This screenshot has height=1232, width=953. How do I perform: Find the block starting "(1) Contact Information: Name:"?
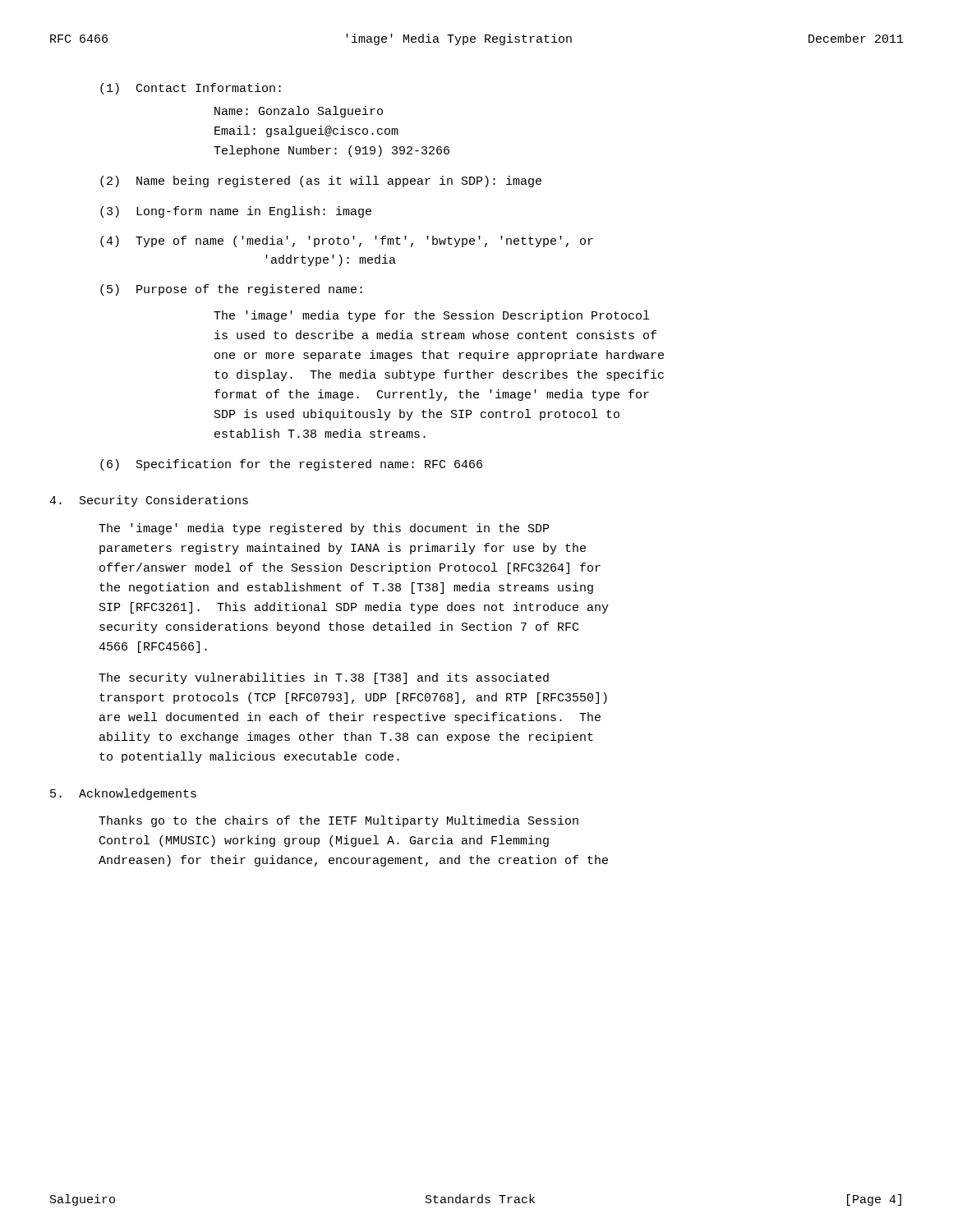pos(204,88)
